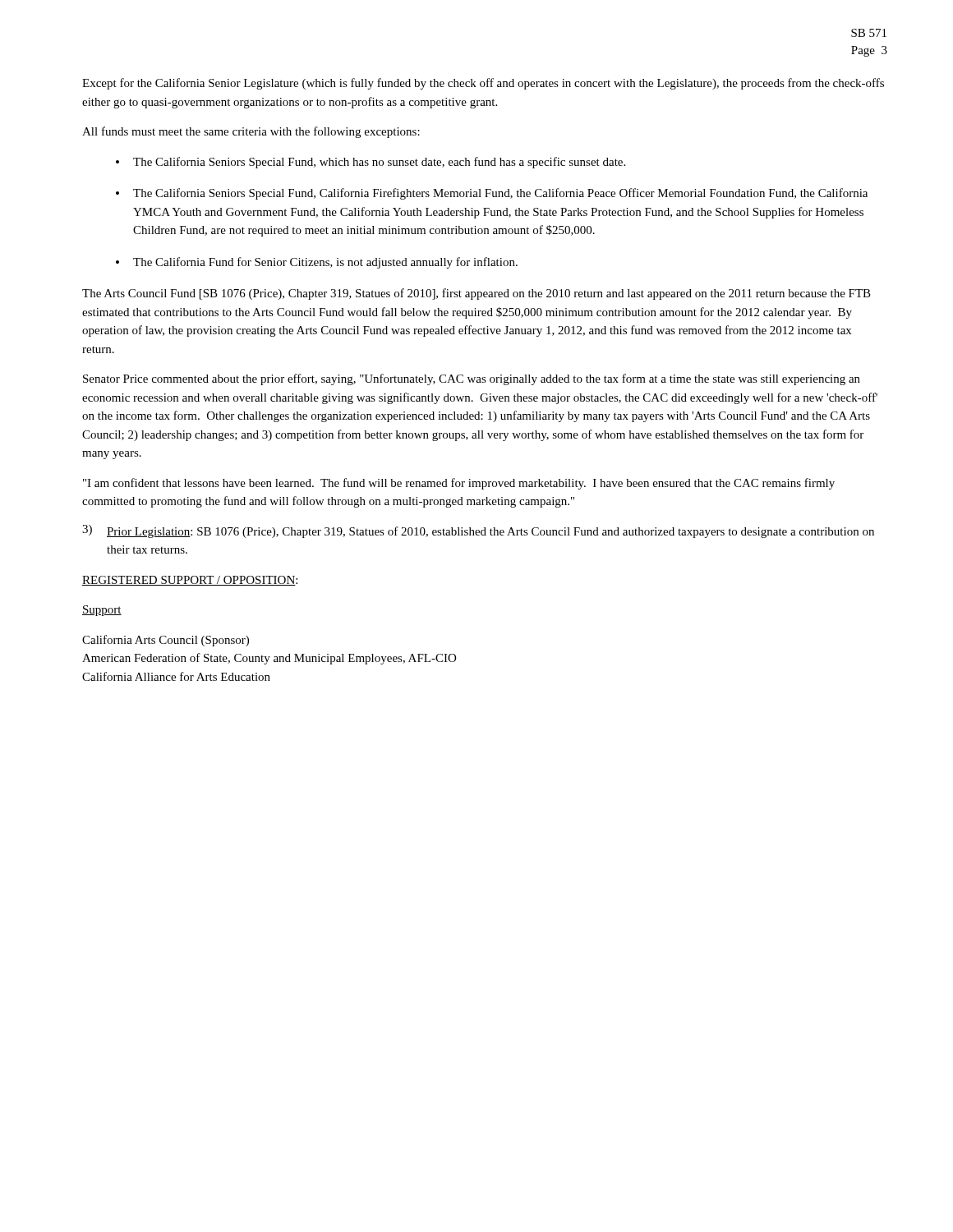Screen dimensions: 1232x953
Task: Point to the block beginning "All funds must meet the same criteria"
Action: 251,132
